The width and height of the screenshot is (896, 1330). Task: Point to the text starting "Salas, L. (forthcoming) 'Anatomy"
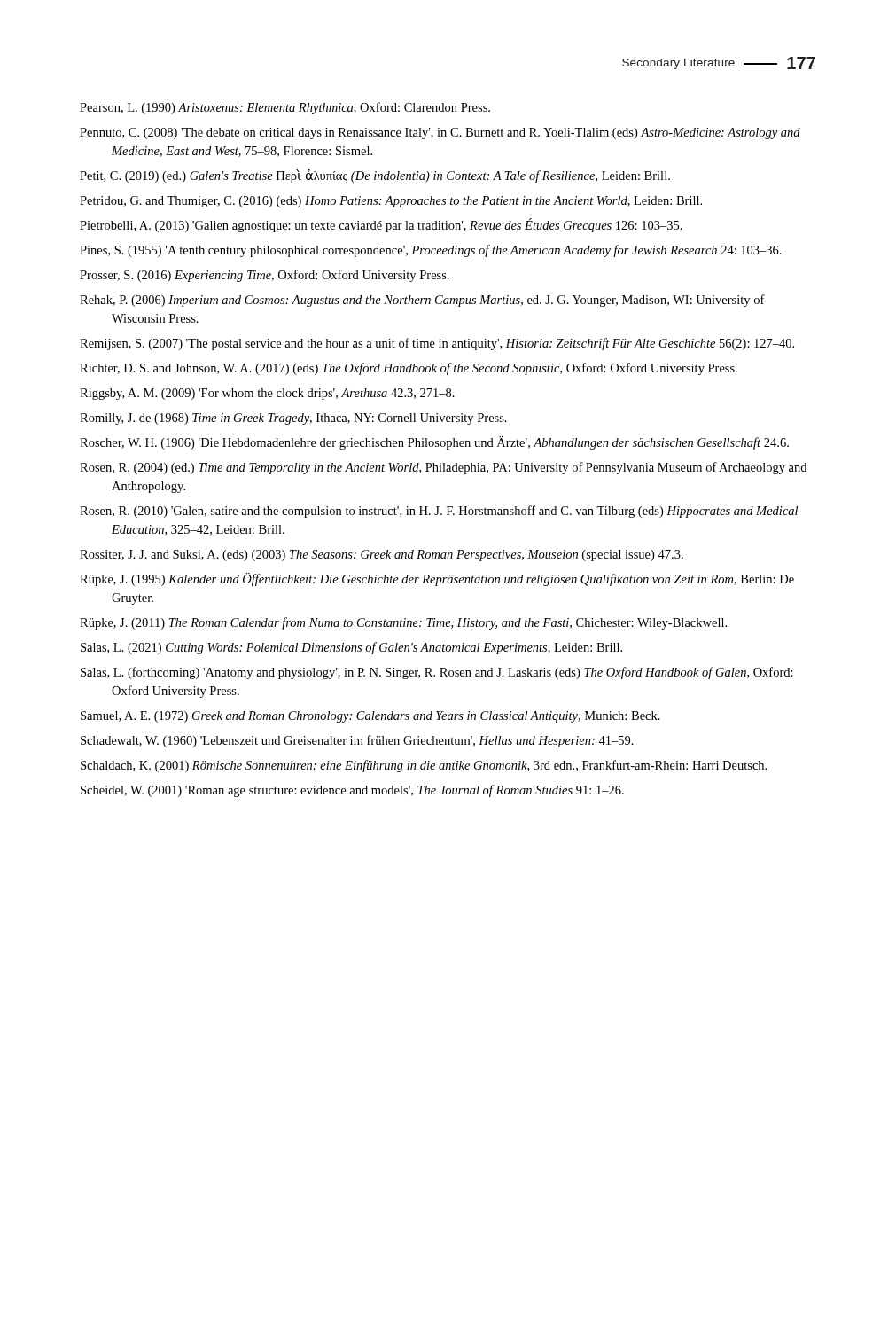point(437,682)
